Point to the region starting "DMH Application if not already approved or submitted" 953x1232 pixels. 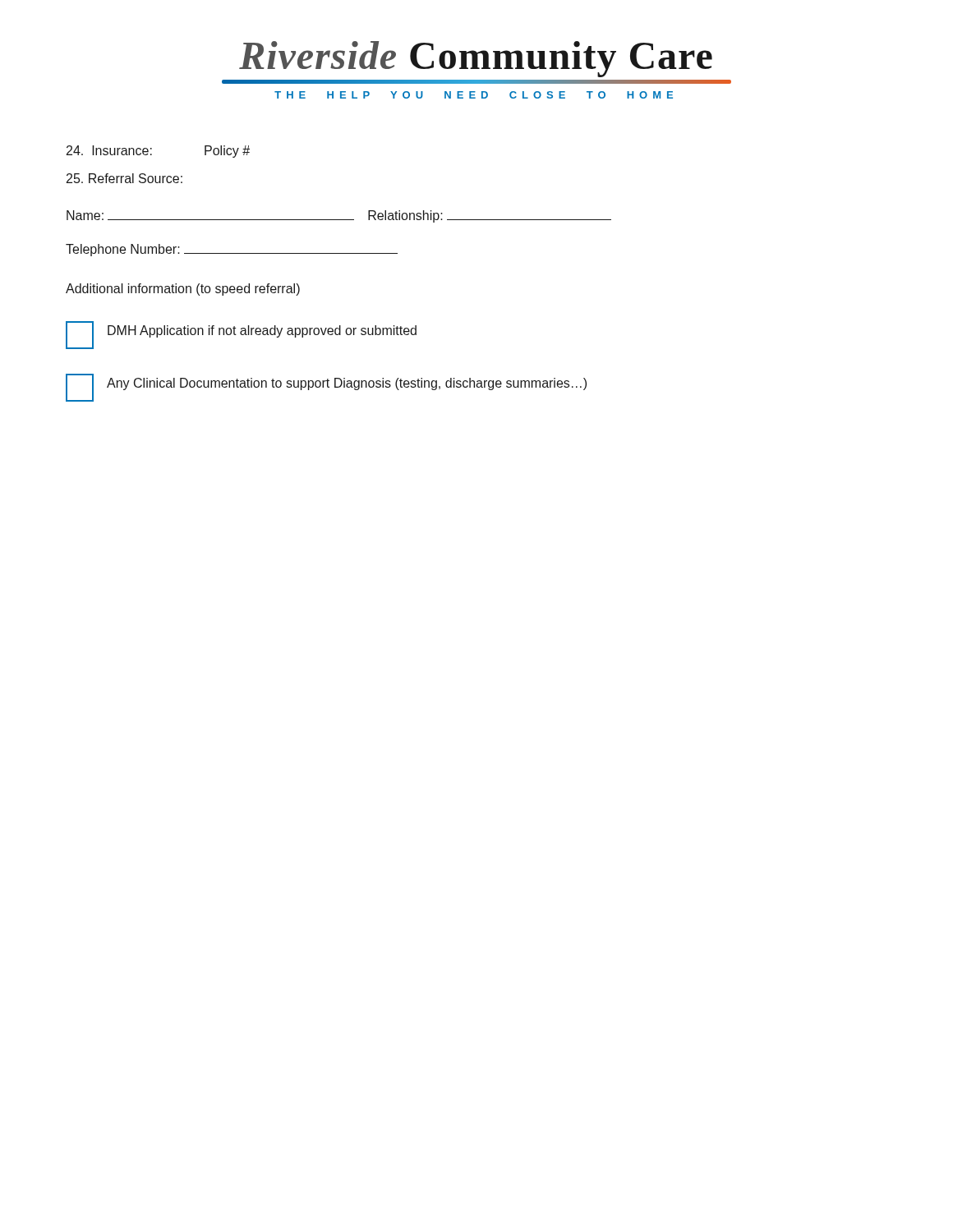[242, 334]
